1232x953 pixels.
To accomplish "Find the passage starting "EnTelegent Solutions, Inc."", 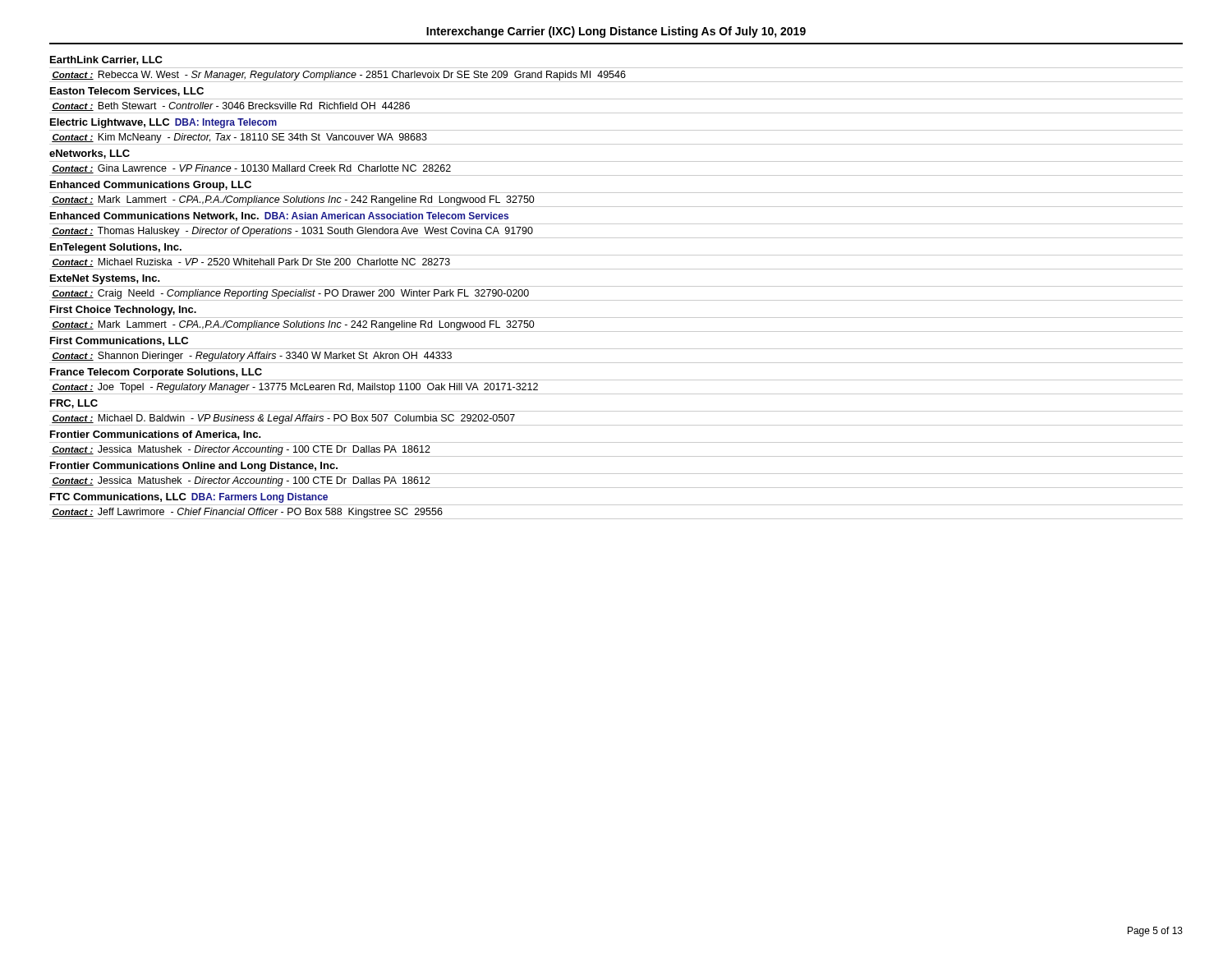I will coord(116,247).
